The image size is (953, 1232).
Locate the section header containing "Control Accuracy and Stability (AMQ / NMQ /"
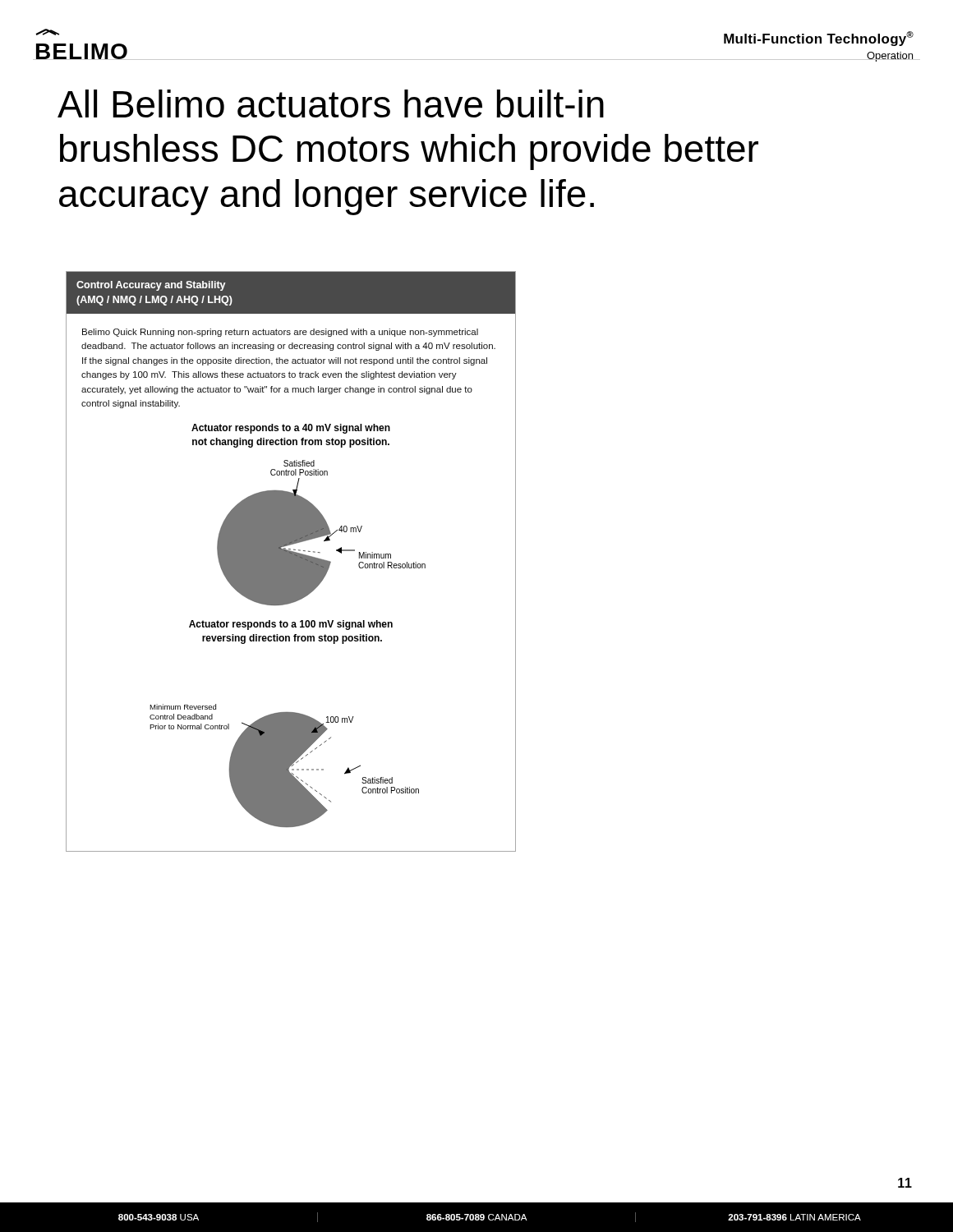coord(151,286)
